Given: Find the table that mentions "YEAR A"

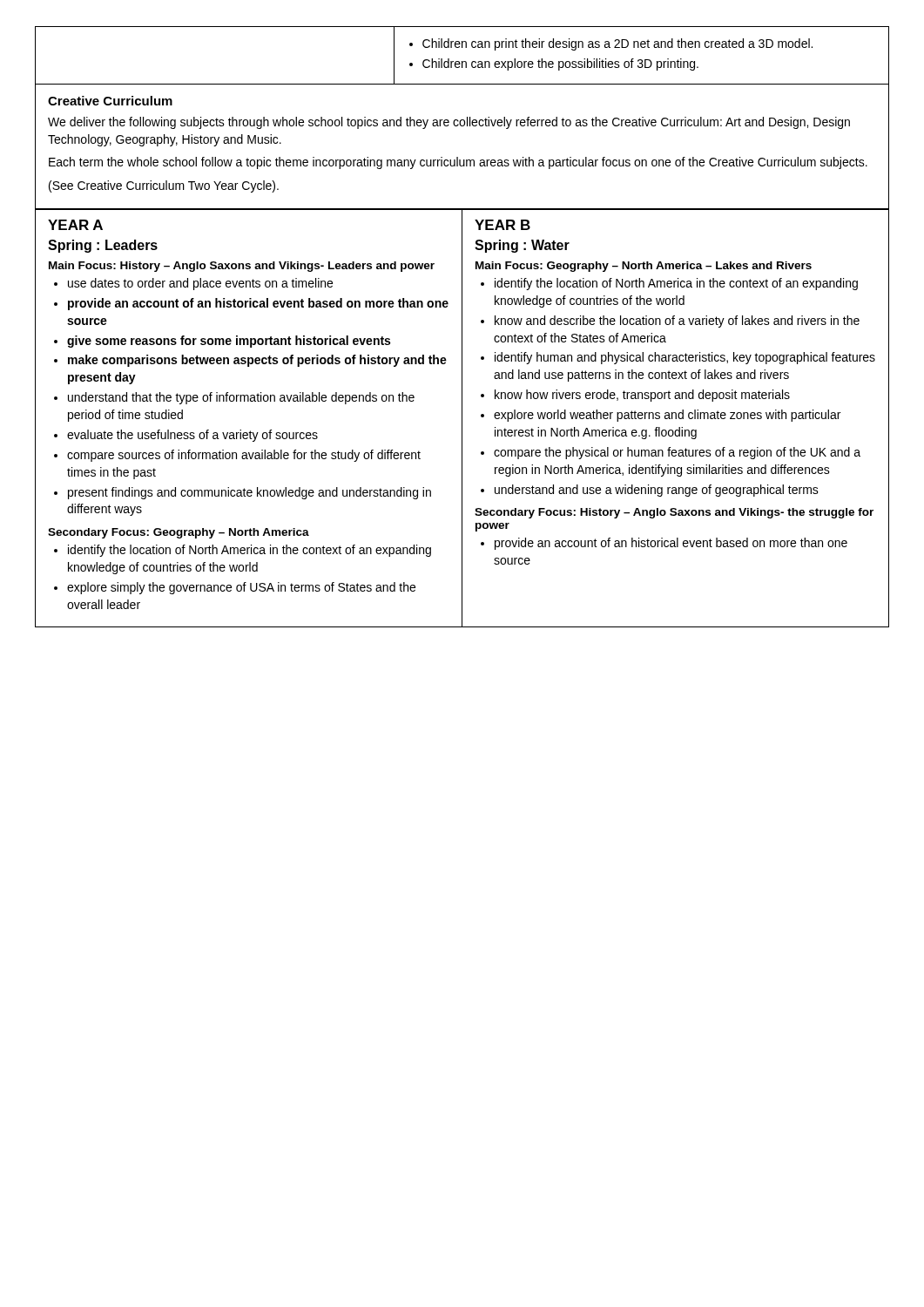Looking at the screenshot, I should (462, 418).
